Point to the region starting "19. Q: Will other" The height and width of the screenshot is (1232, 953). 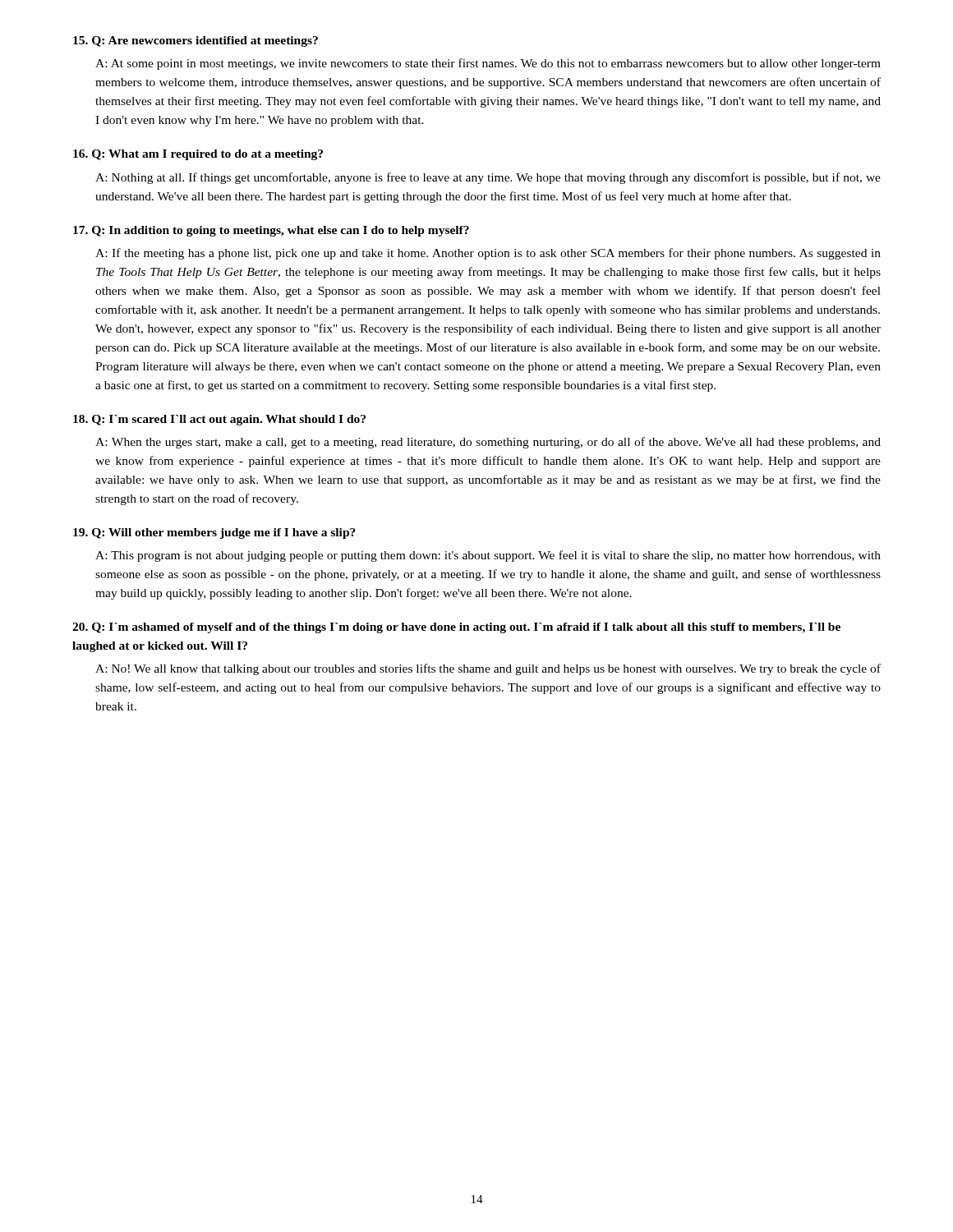pyautogui.click(x=476, y=563)
